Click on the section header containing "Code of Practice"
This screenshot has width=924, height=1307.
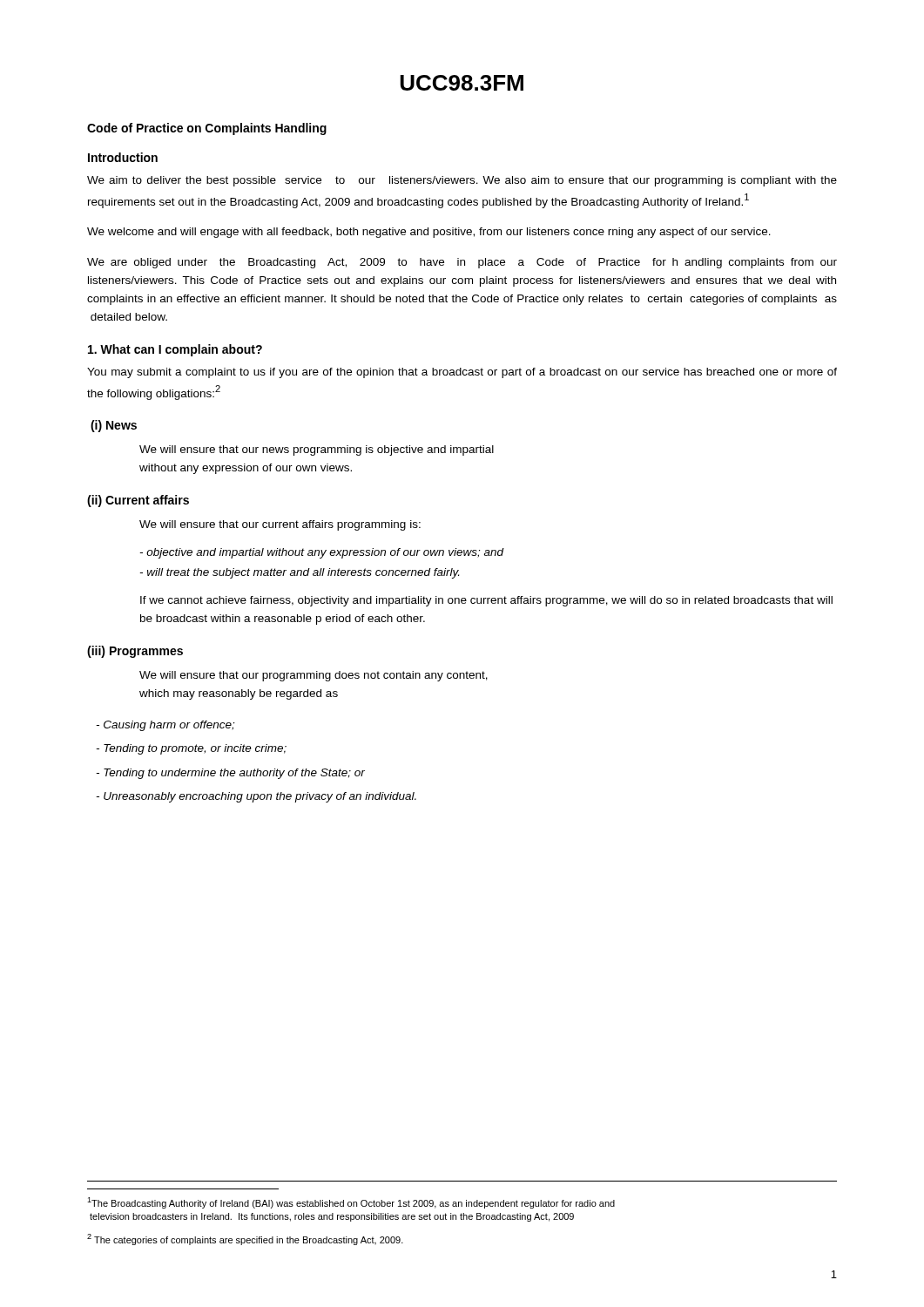pyautogui.click(x=207, y=128)
